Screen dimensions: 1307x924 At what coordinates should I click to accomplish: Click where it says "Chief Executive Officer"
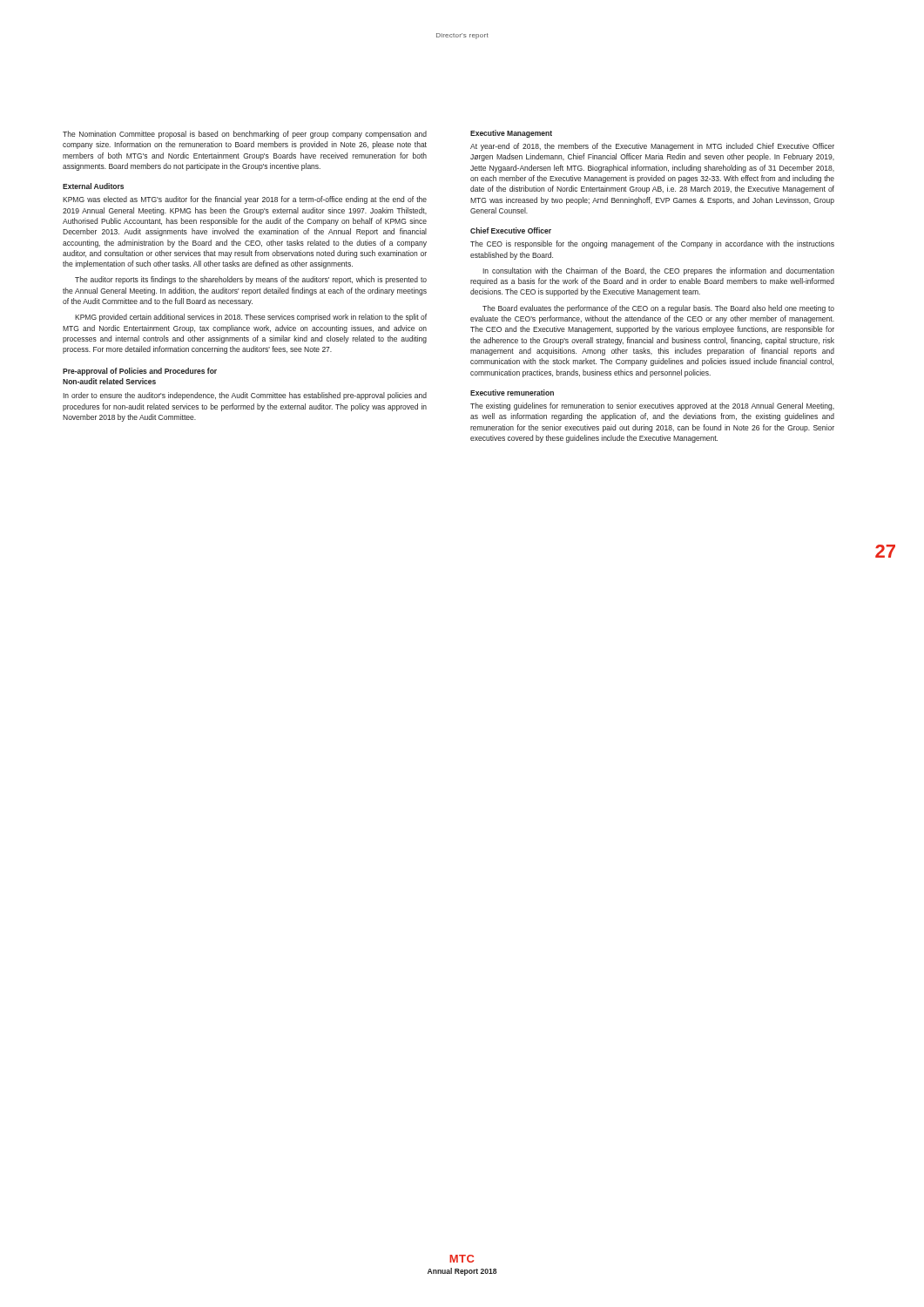click(511, 231)
